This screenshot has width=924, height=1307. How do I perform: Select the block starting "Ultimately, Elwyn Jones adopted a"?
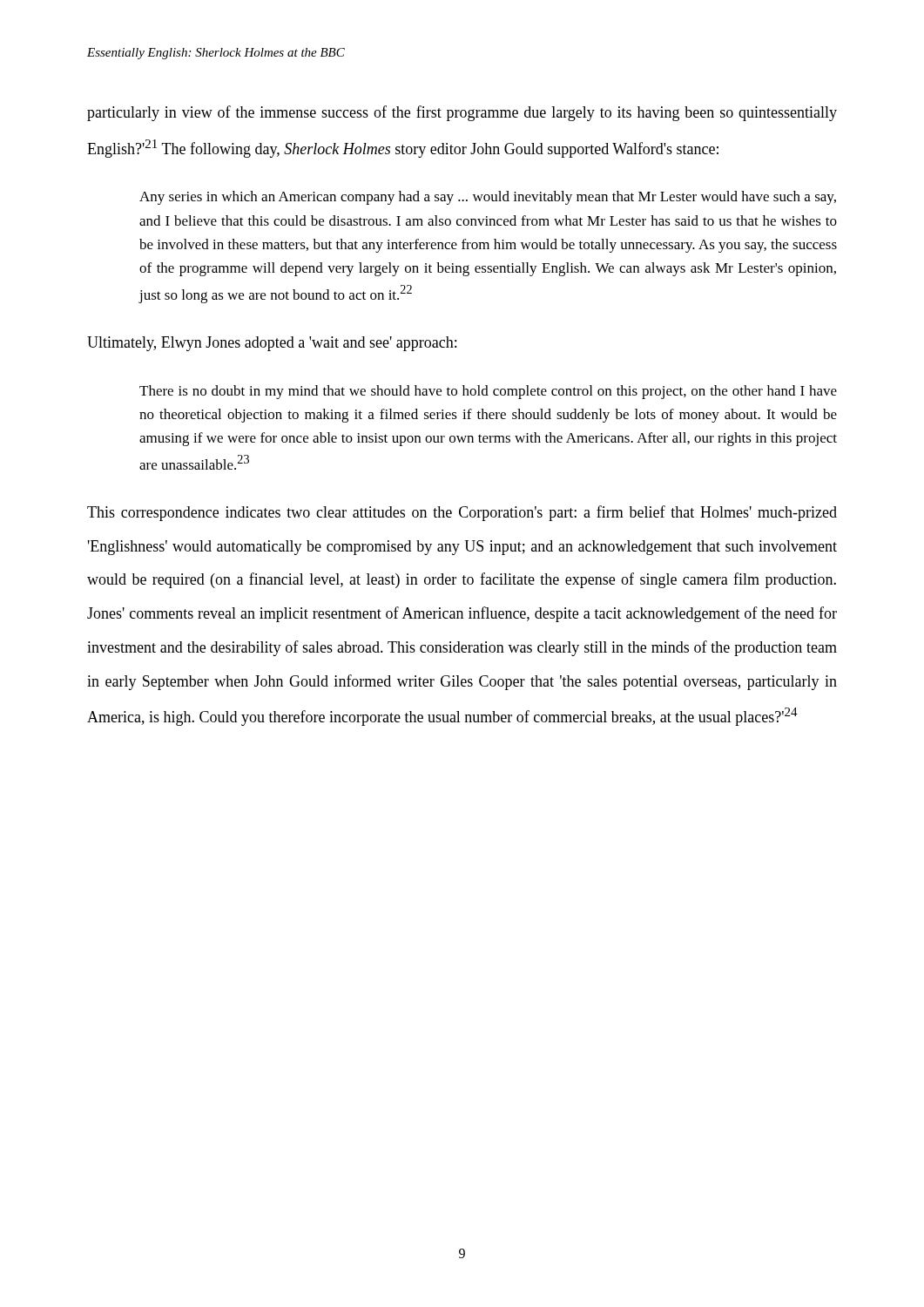[272, 342]
